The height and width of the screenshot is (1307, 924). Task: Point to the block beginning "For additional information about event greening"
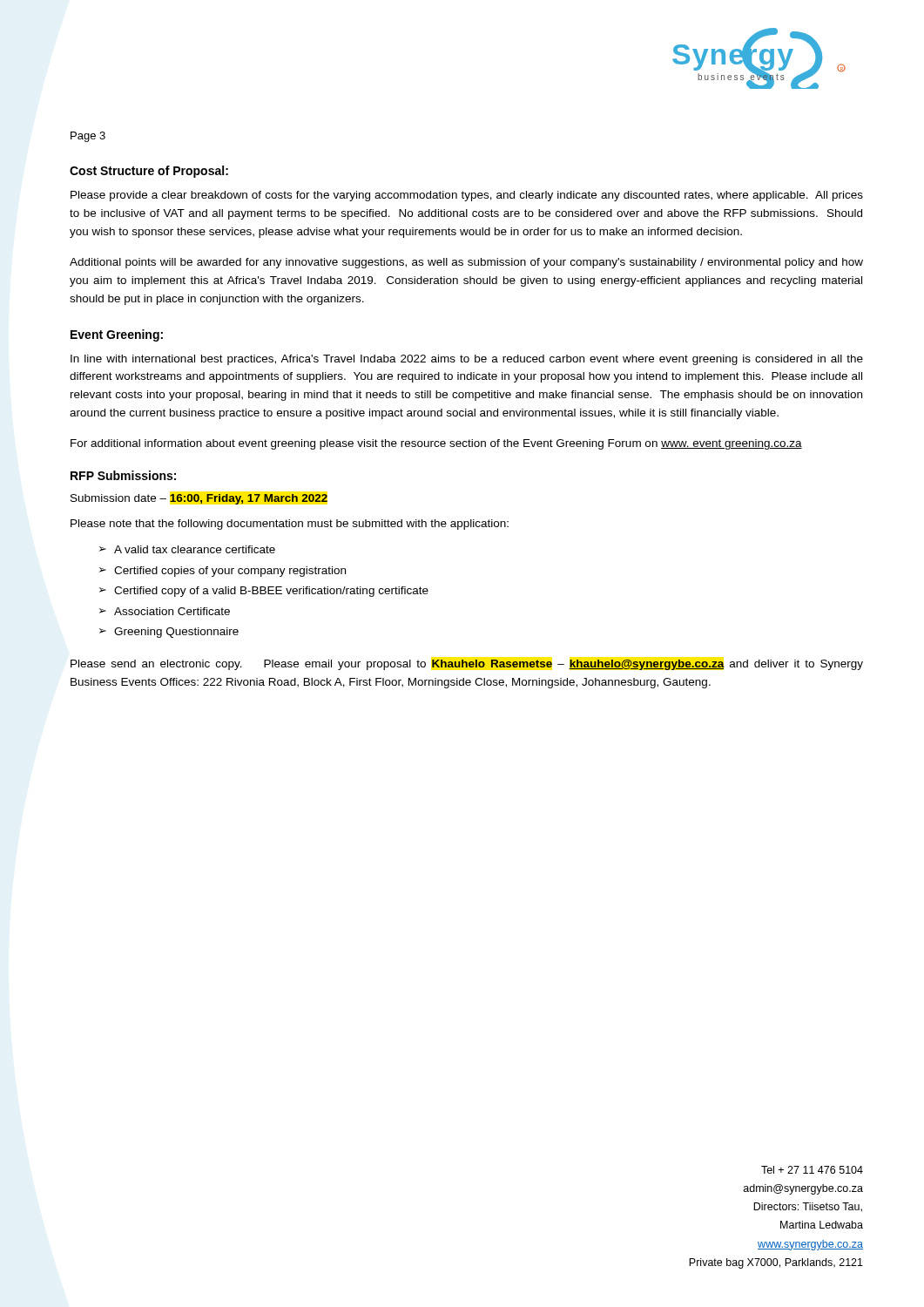pos(436,443)
